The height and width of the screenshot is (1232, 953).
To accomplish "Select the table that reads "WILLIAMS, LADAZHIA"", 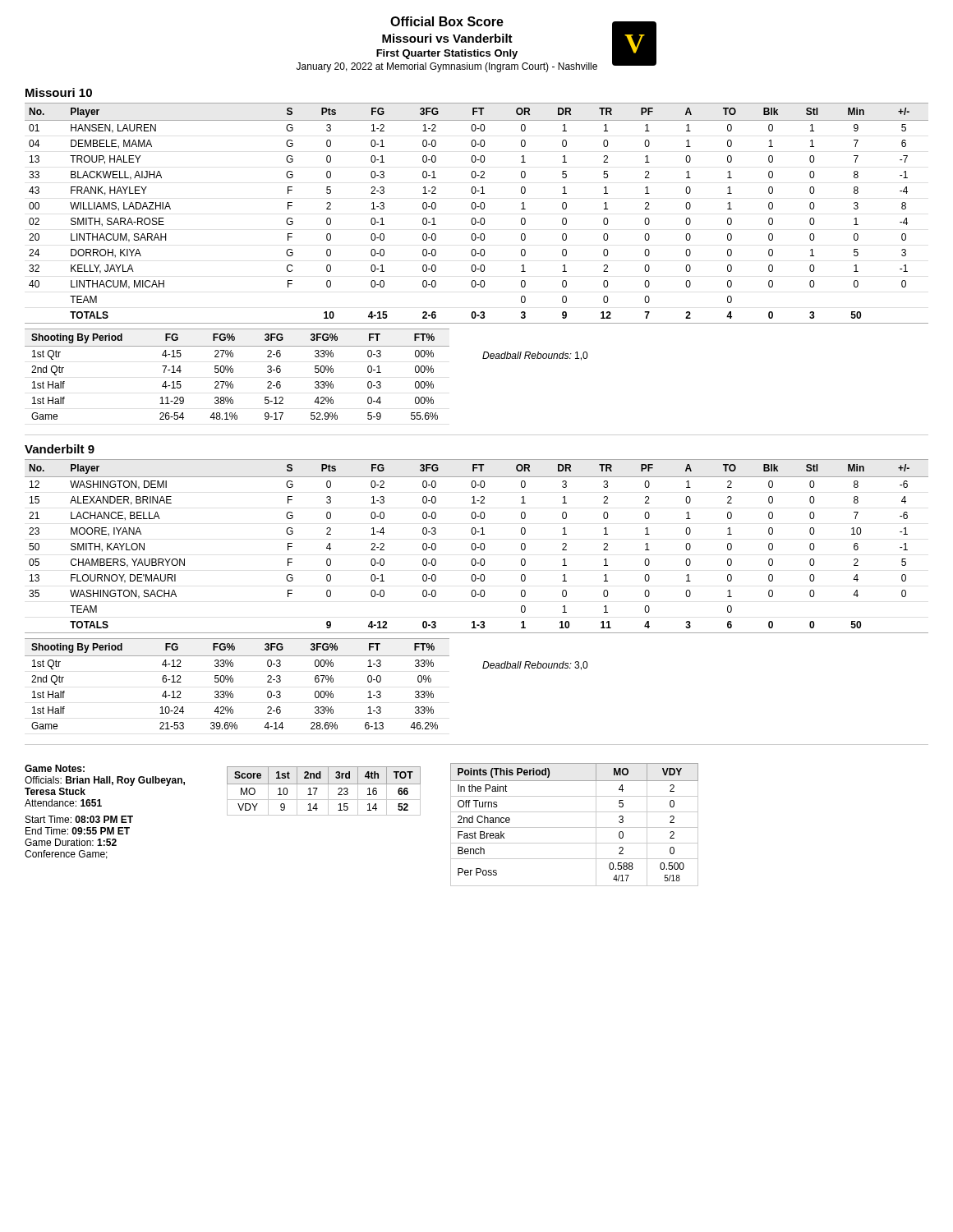I will pyautogui.click(x=476, y=213).
